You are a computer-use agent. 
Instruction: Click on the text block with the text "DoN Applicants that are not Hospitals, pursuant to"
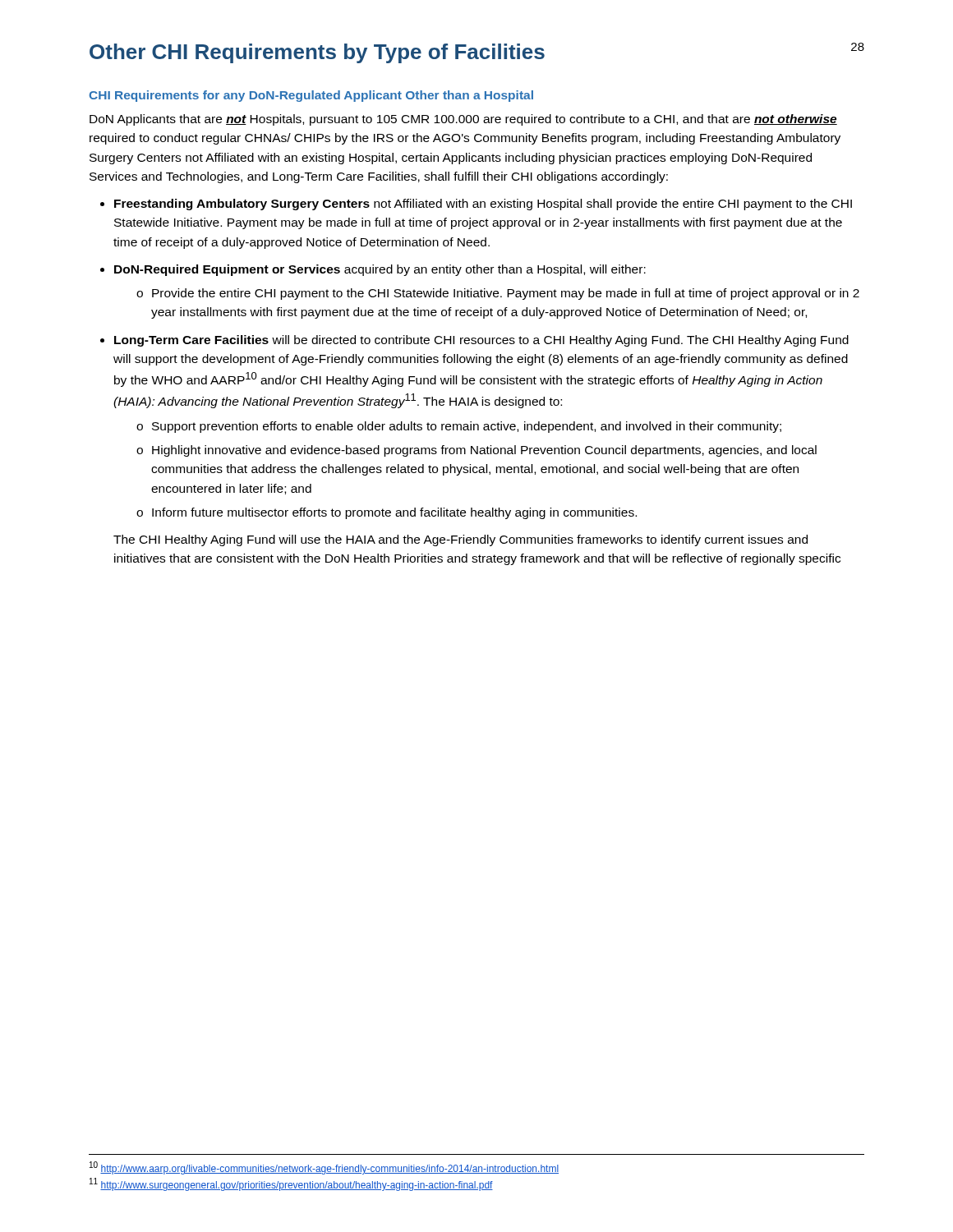tap(465, 147)
